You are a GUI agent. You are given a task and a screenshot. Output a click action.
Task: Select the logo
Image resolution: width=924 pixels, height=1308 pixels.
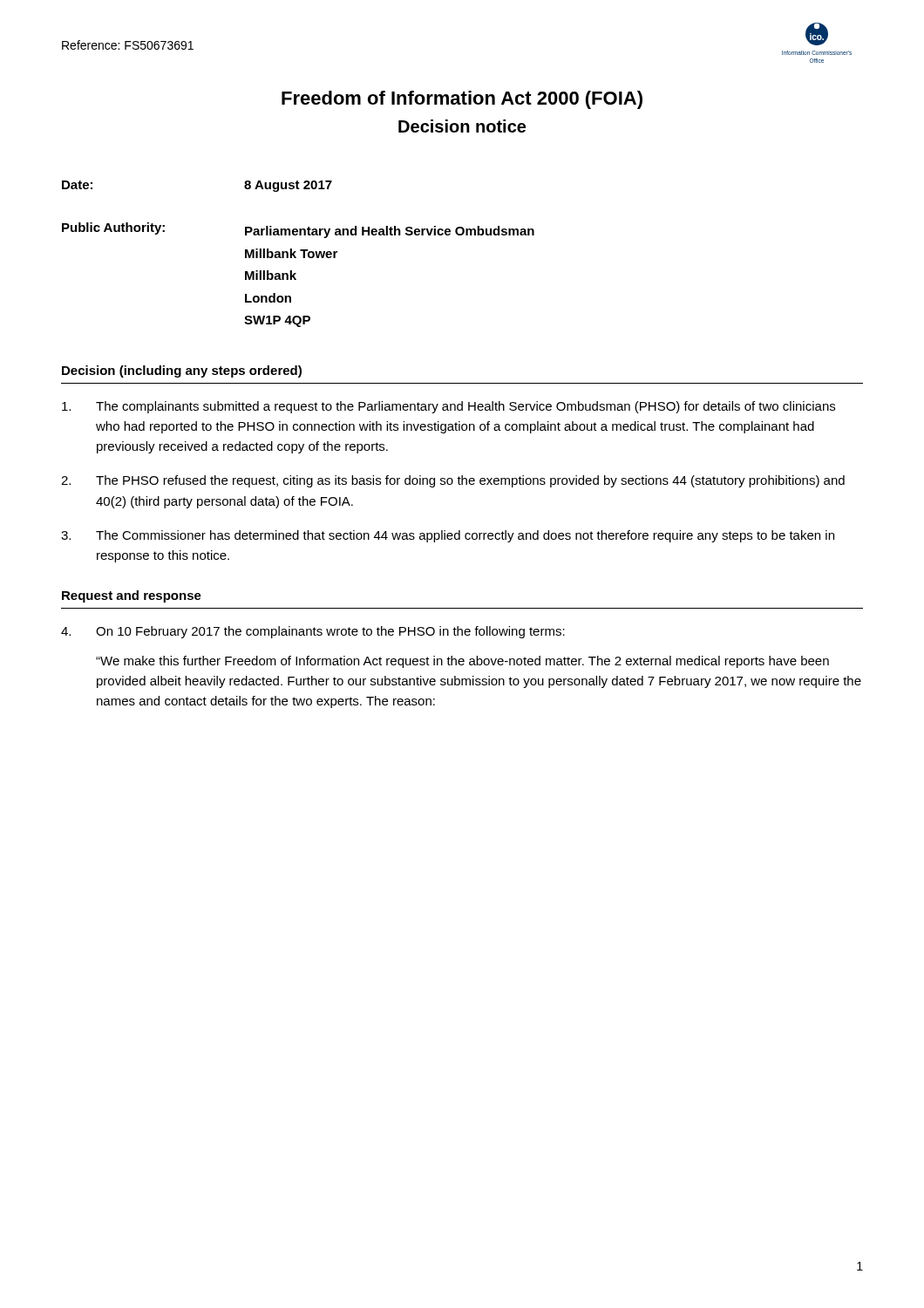coord(817,55)
